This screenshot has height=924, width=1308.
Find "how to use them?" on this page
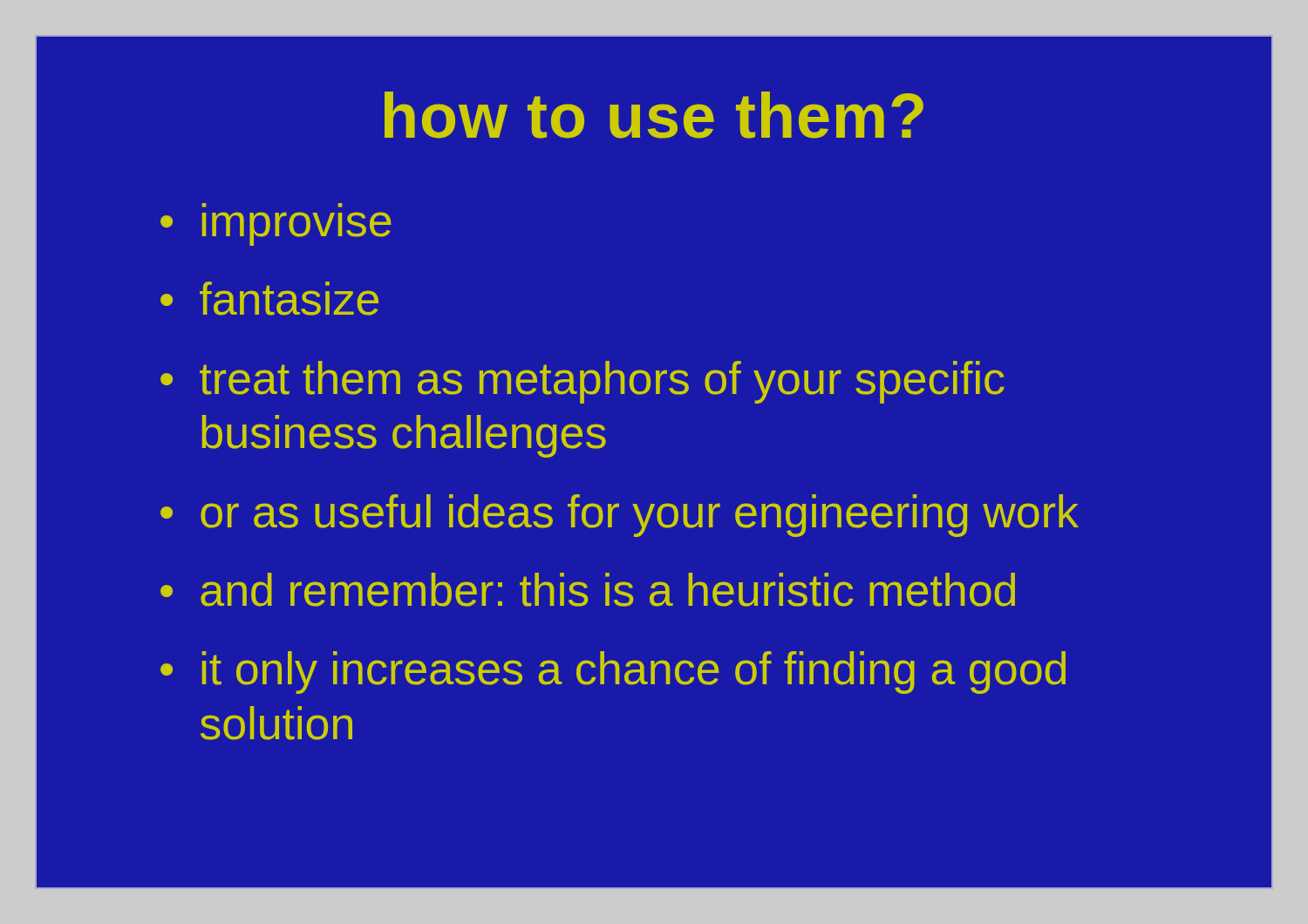(654, 116)
